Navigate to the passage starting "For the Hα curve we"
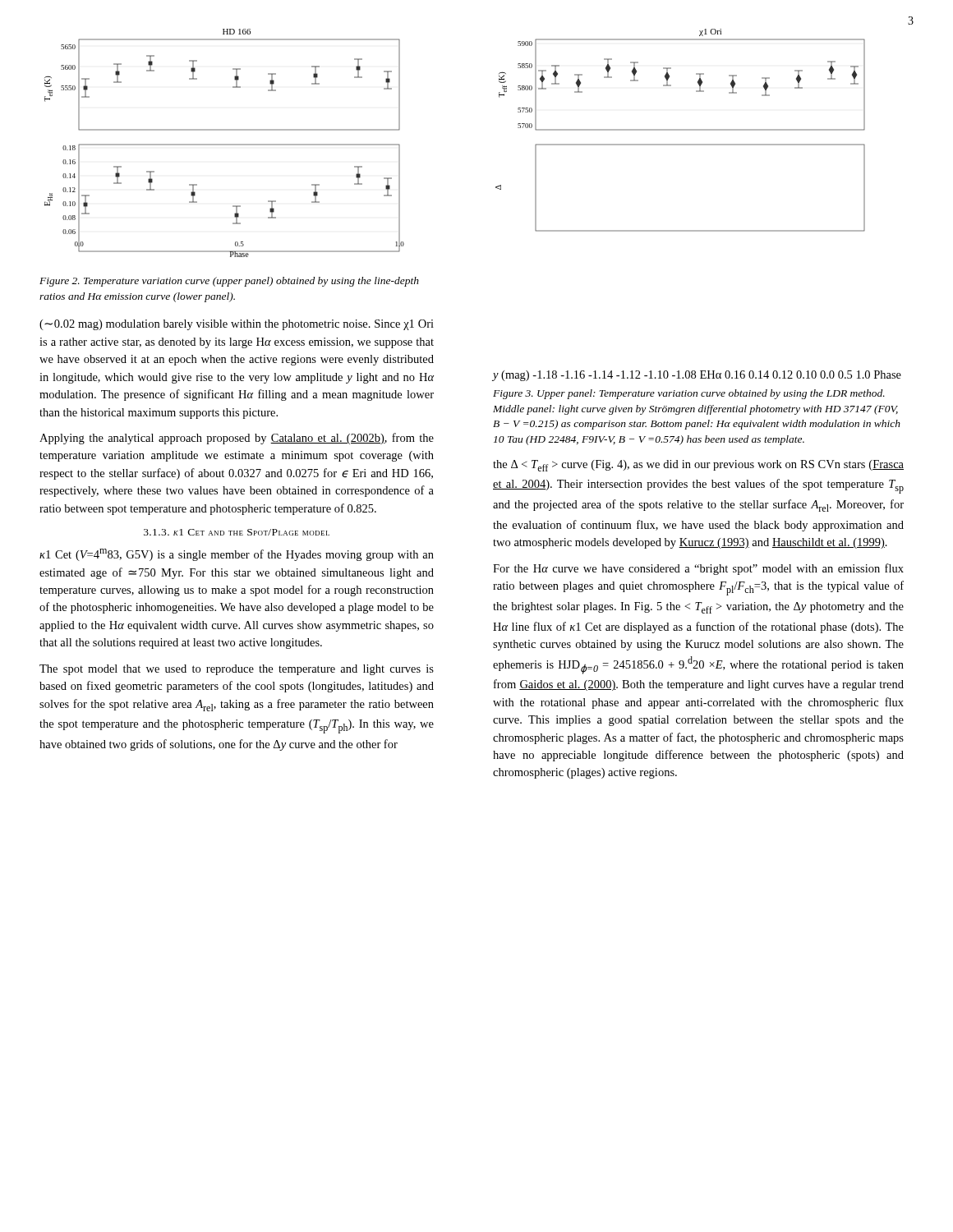The height and width of the screenshot is (1232, 953). coord(698,670)
